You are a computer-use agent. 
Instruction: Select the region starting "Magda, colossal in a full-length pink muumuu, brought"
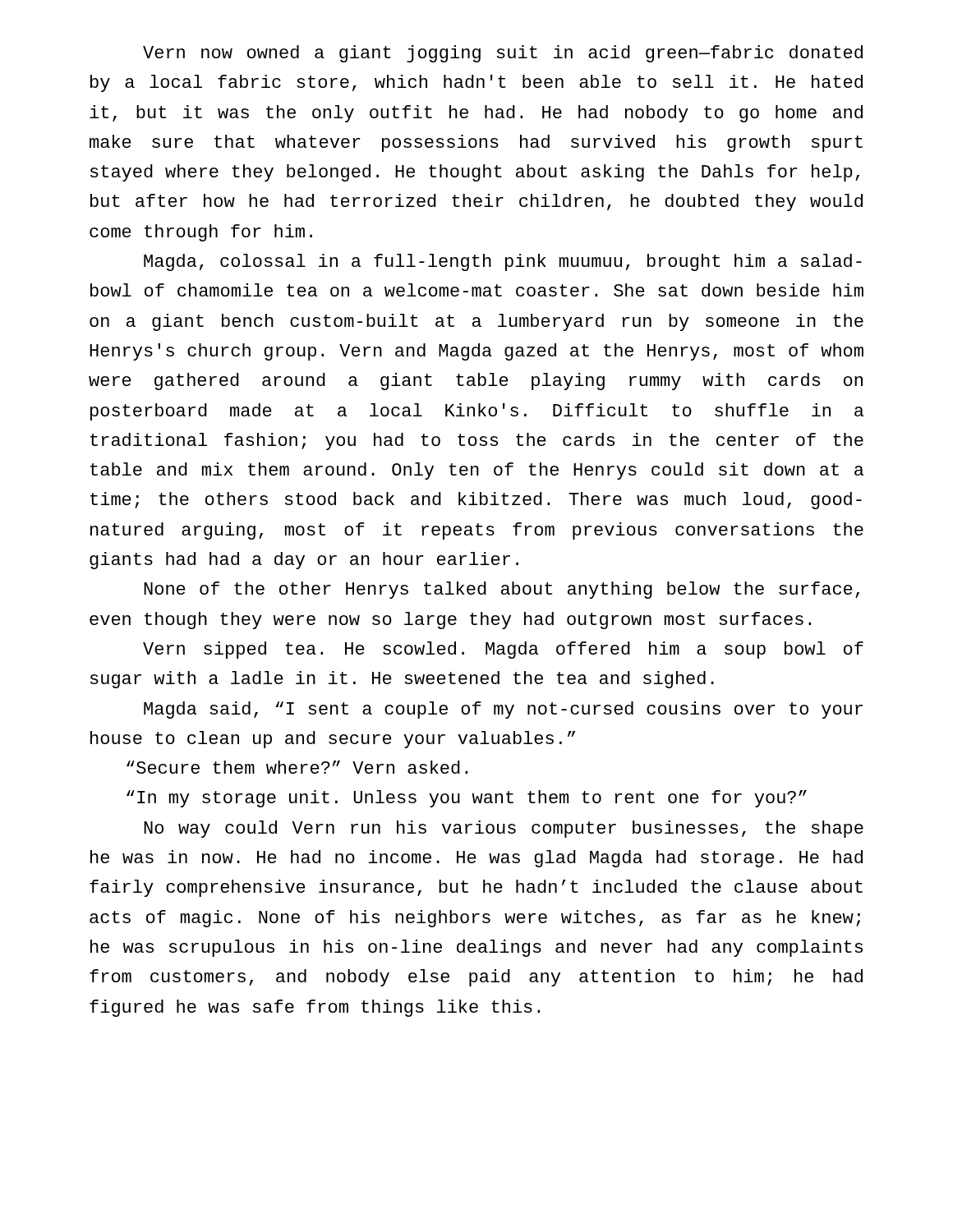476,412
